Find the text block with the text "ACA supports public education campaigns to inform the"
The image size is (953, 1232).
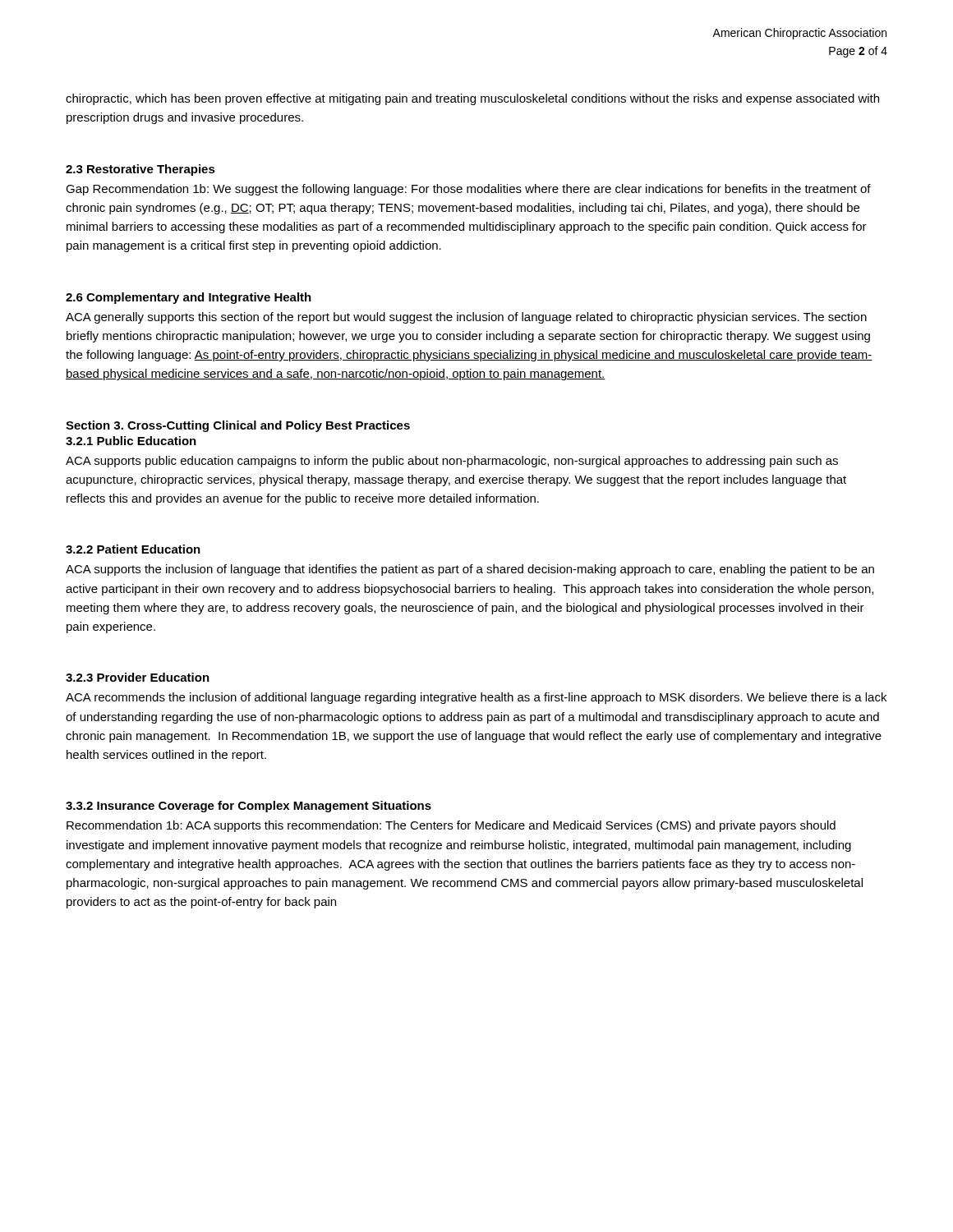pos(456,479)
